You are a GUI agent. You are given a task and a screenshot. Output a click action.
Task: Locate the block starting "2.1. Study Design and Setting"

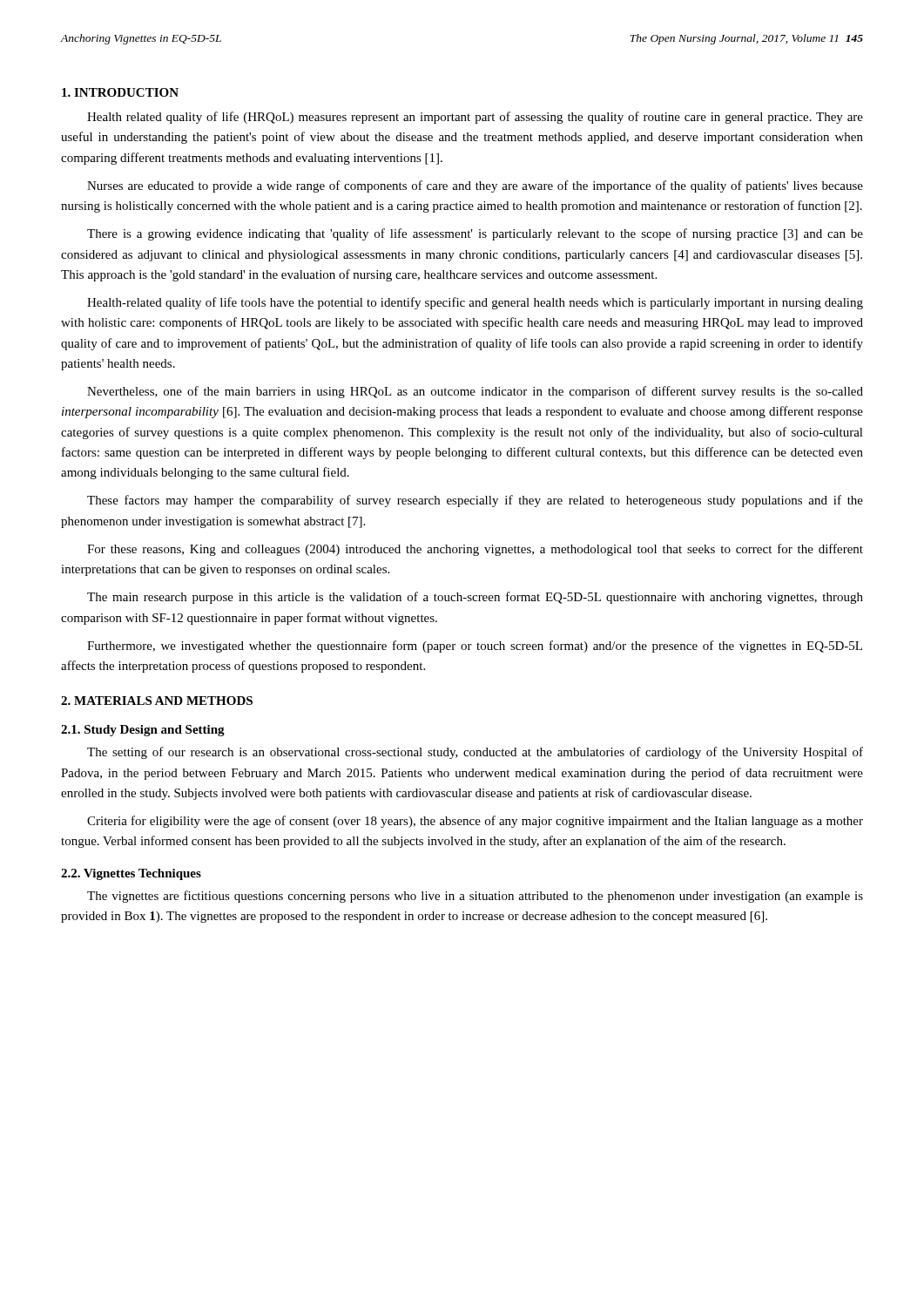pyautogui.click(x=143, y=730)
